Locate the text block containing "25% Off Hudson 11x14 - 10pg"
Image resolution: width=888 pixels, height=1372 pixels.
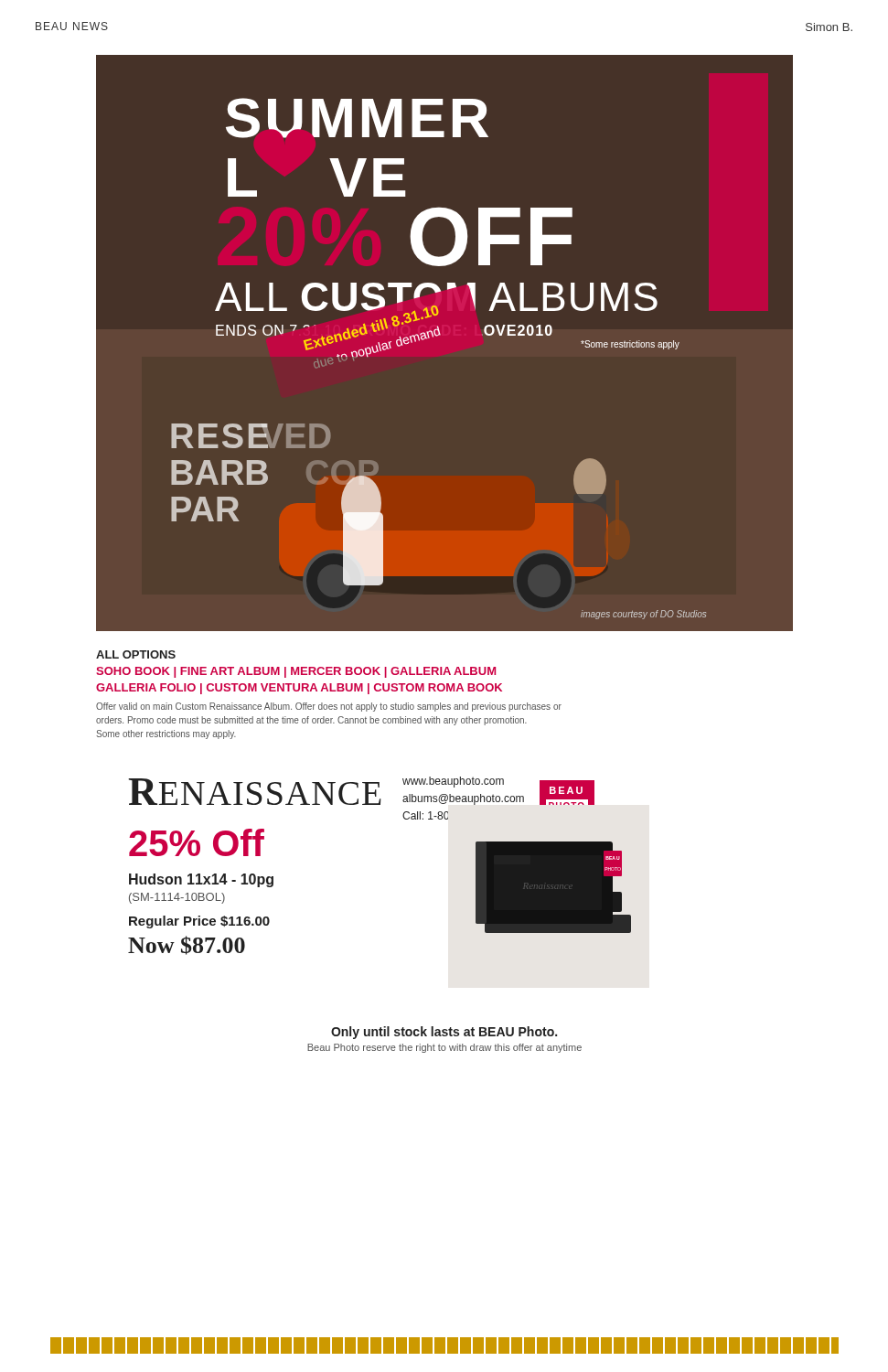point(283,891)
